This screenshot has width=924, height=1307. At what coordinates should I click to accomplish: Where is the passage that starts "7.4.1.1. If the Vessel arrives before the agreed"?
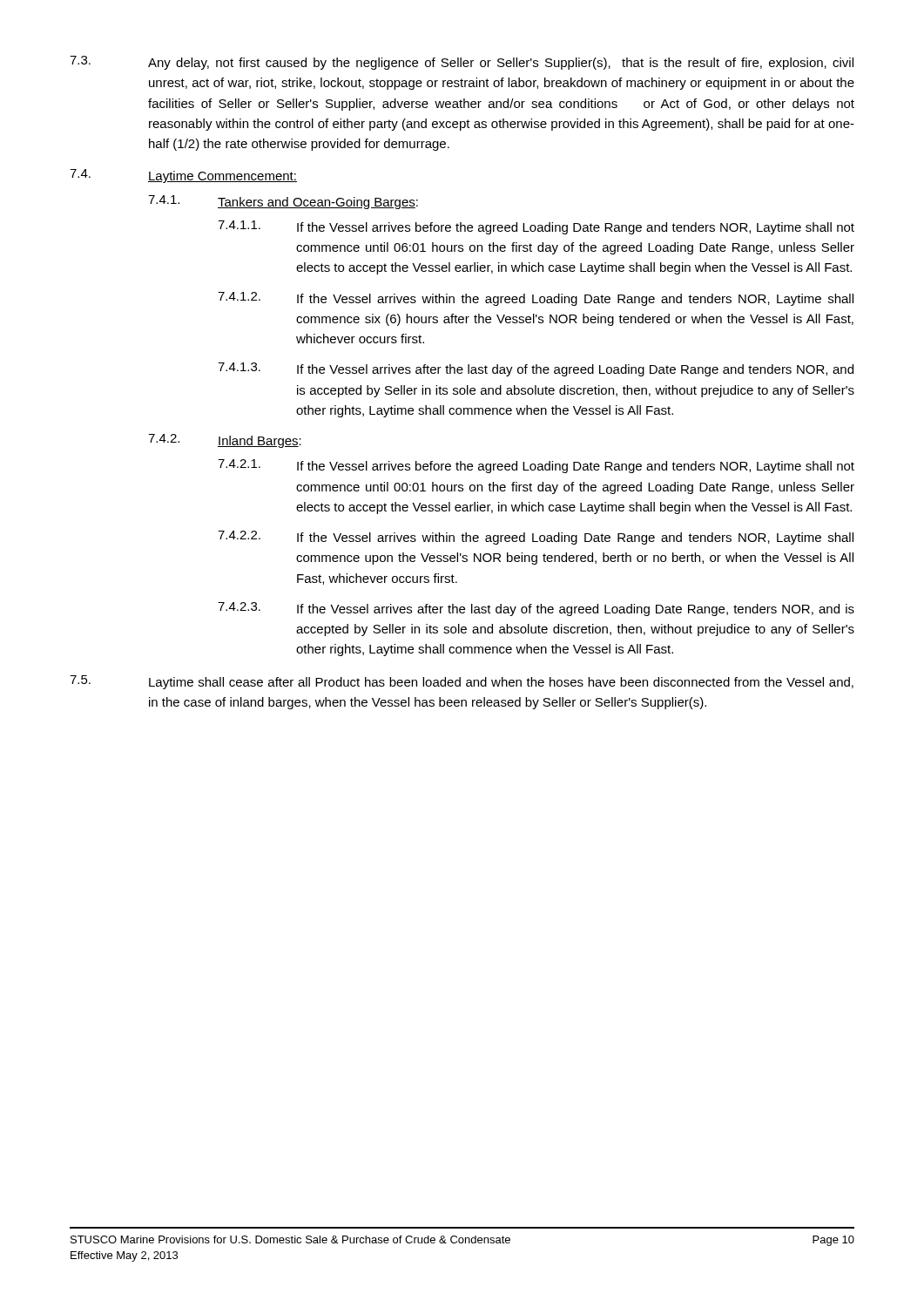point(536,247)
